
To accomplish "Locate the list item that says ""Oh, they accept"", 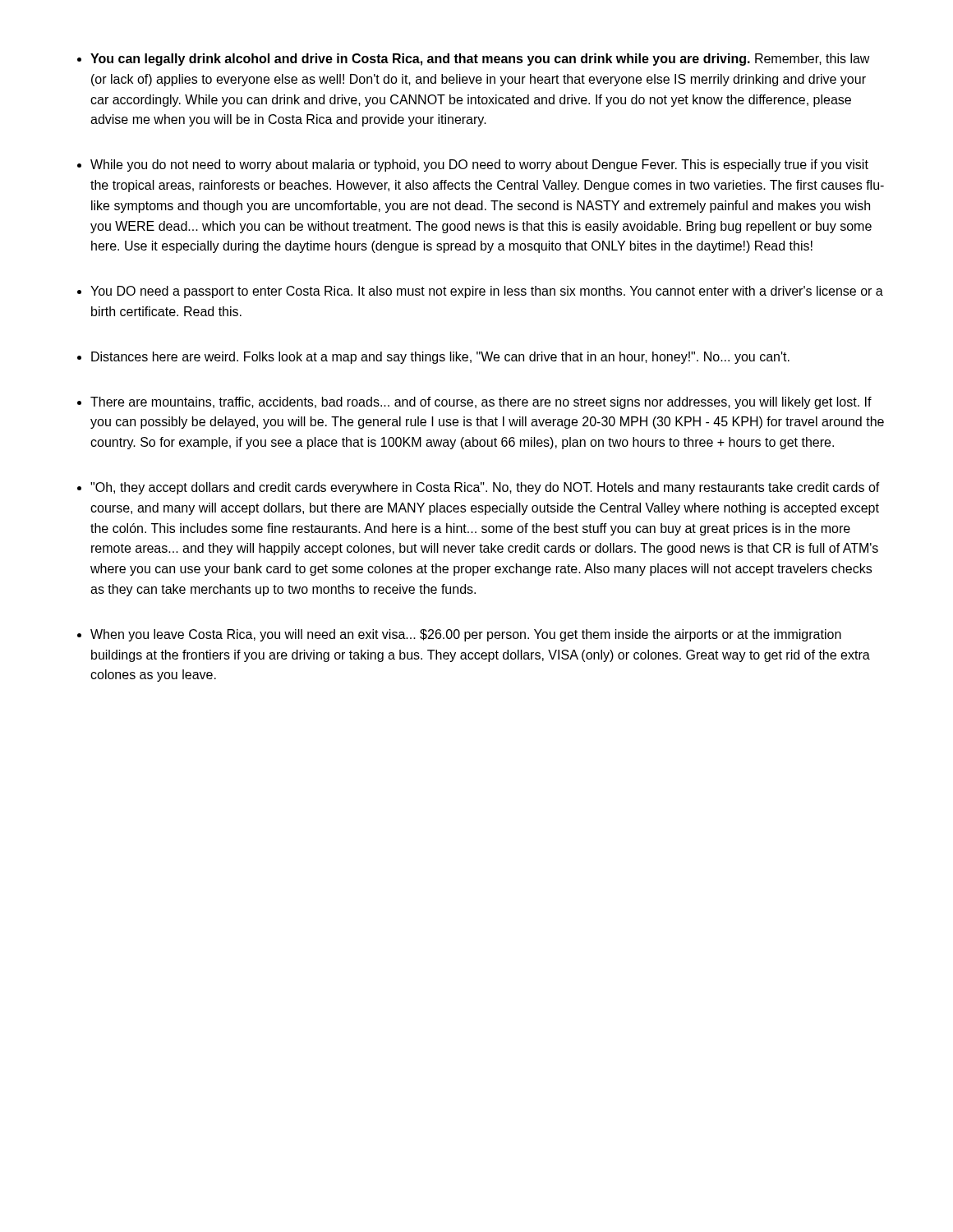I will 485,538.
